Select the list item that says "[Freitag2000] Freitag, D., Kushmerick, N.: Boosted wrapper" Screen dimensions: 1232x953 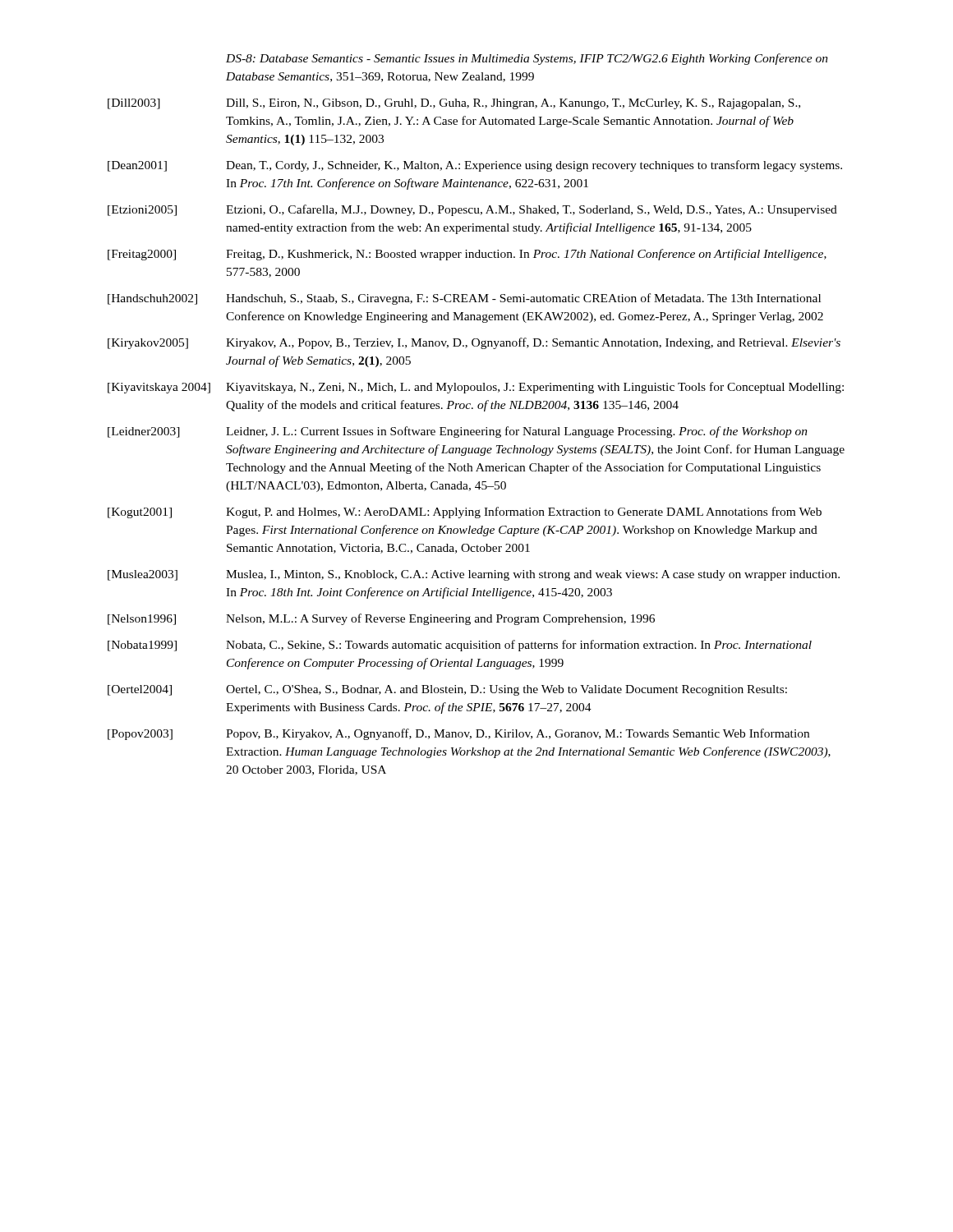[476, 263]
